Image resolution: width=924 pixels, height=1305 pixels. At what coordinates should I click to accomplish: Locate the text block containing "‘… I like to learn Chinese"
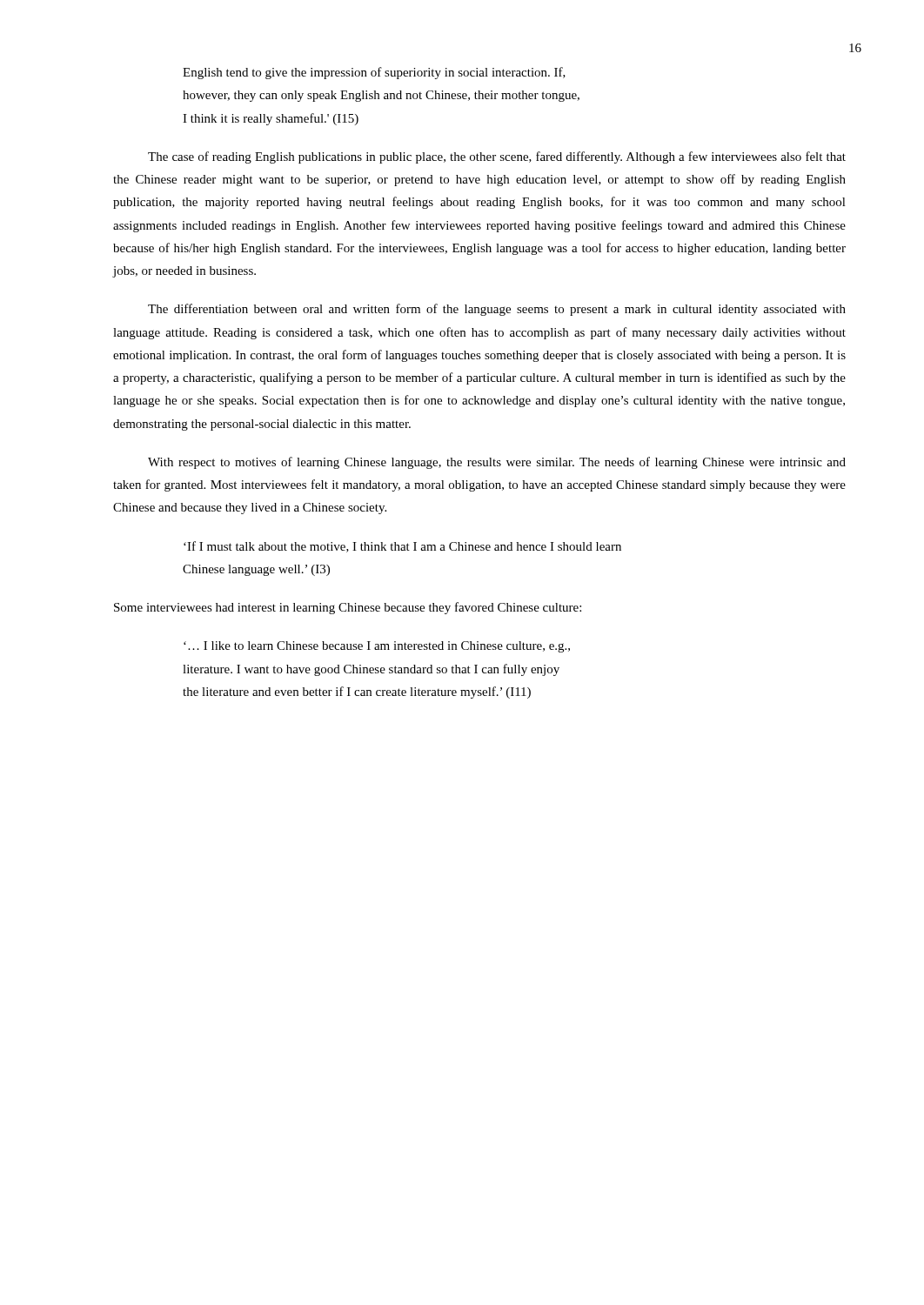514,669
